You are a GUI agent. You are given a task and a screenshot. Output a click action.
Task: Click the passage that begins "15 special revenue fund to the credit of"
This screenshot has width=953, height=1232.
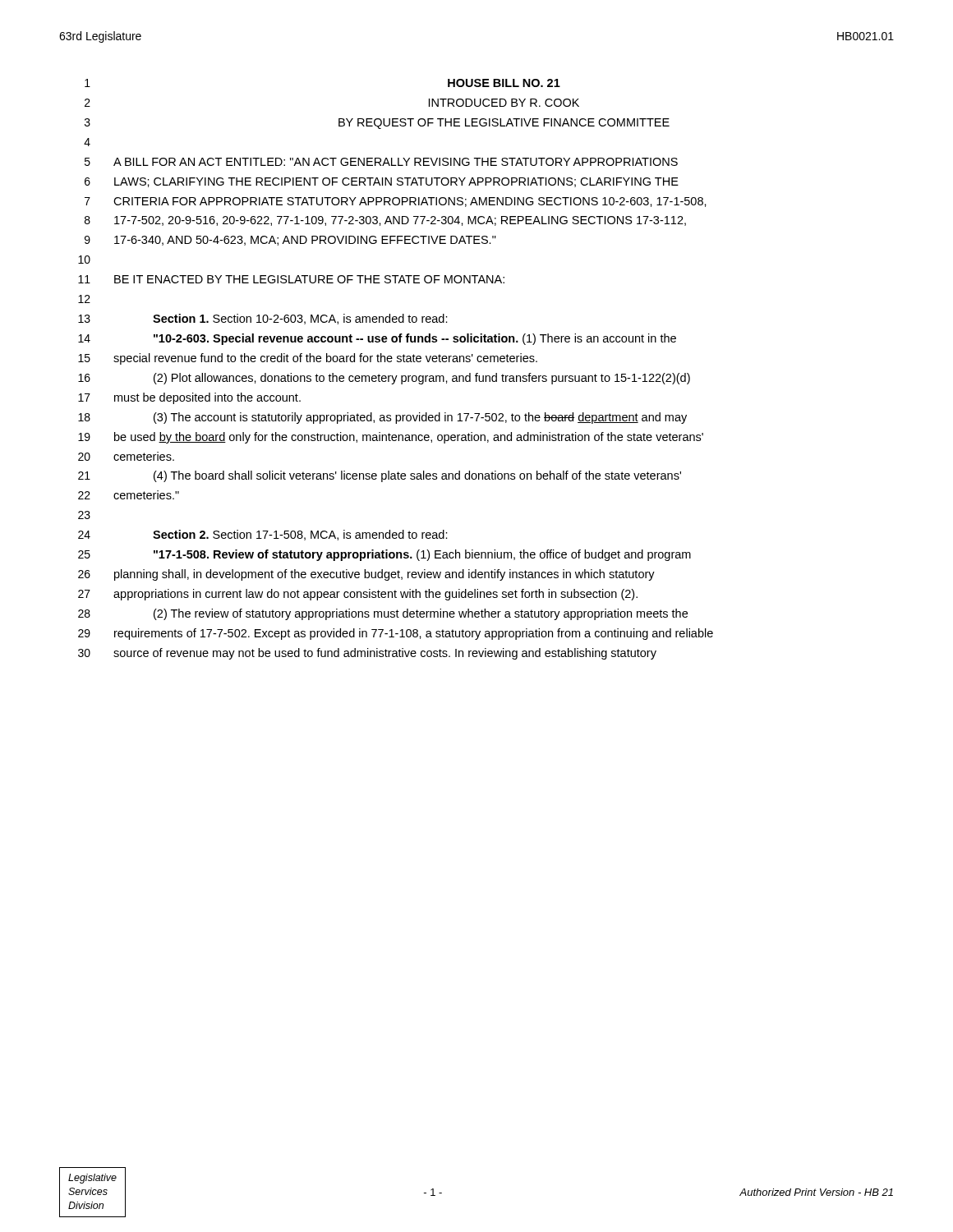[476, 359]
